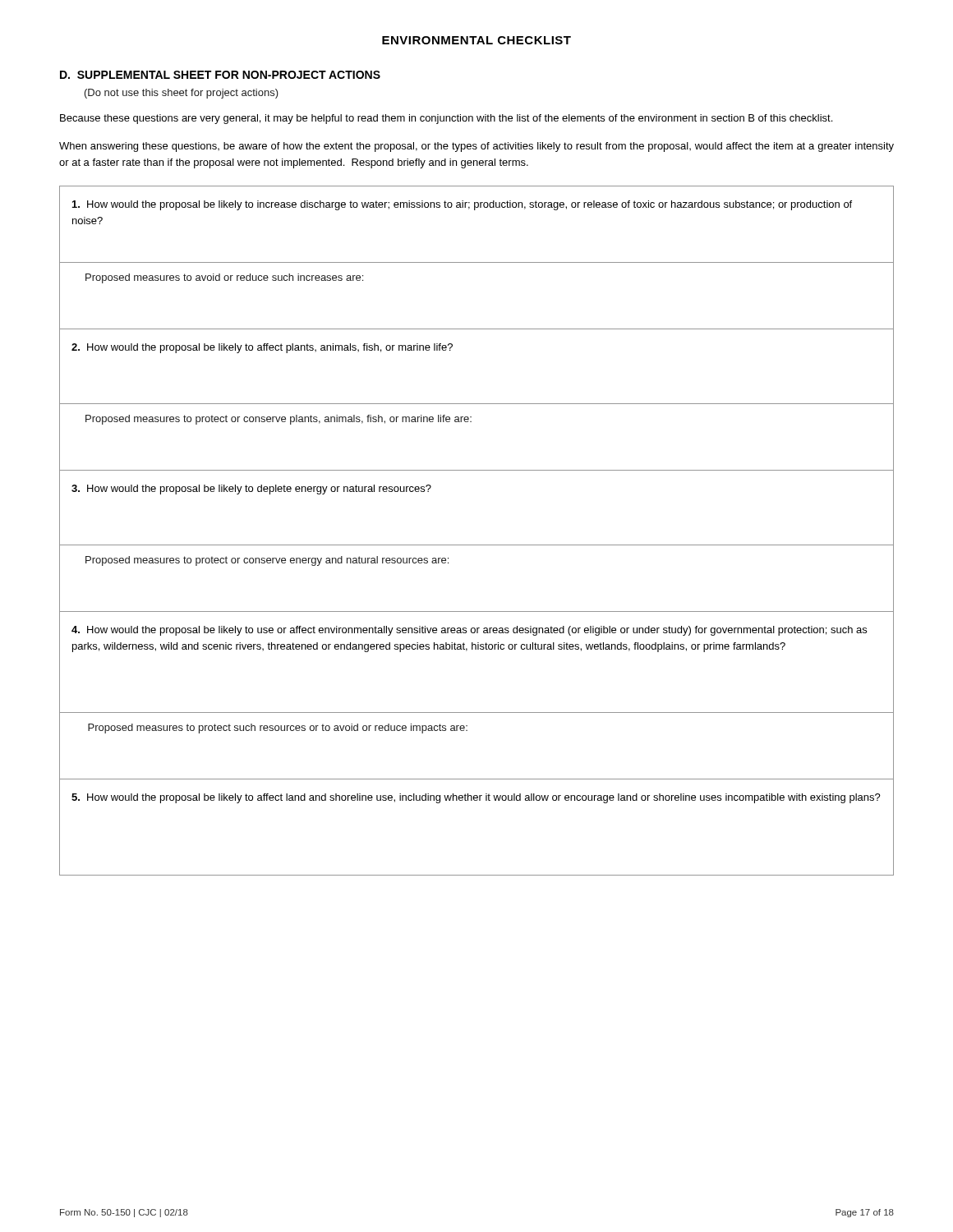Viewport: 953px width, 1232px height.
Task: Click on the list item that reads "2. How would the proposal"
Action: point(262,347)
